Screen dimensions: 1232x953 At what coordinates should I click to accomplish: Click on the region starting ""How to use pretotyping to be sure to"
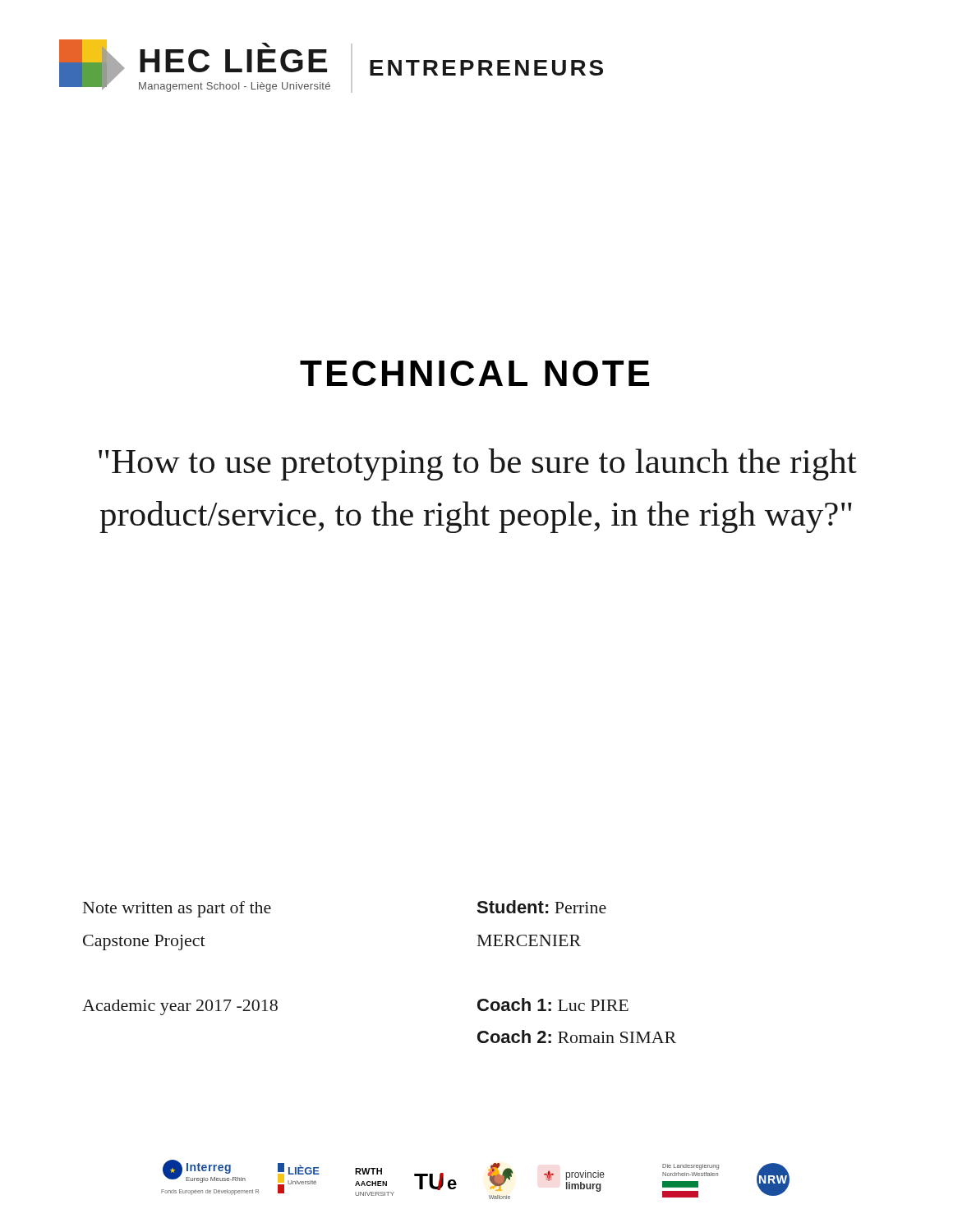476,488
